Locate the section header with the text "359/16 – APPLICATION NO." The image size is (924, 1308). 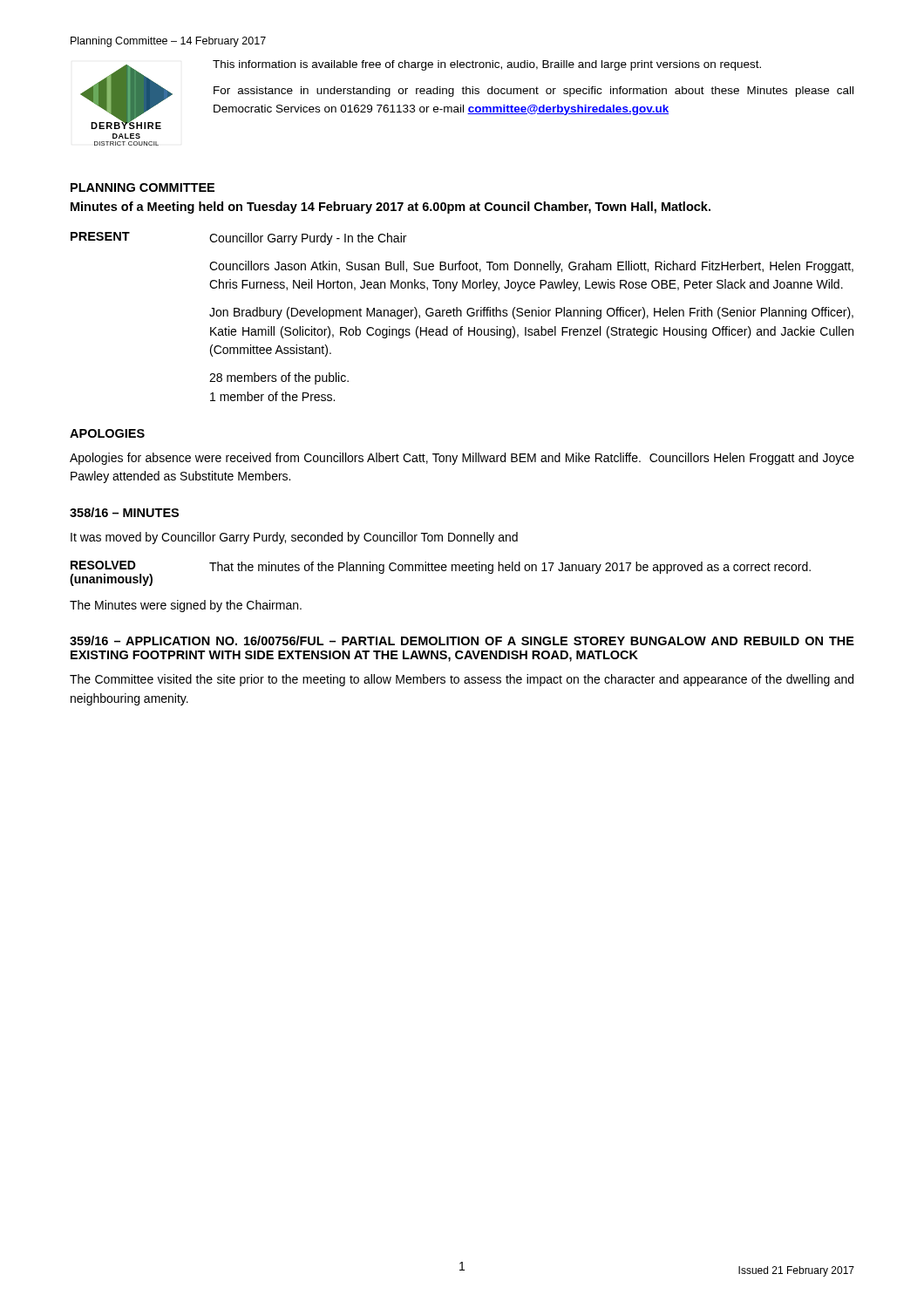click(x=462, y=648)
